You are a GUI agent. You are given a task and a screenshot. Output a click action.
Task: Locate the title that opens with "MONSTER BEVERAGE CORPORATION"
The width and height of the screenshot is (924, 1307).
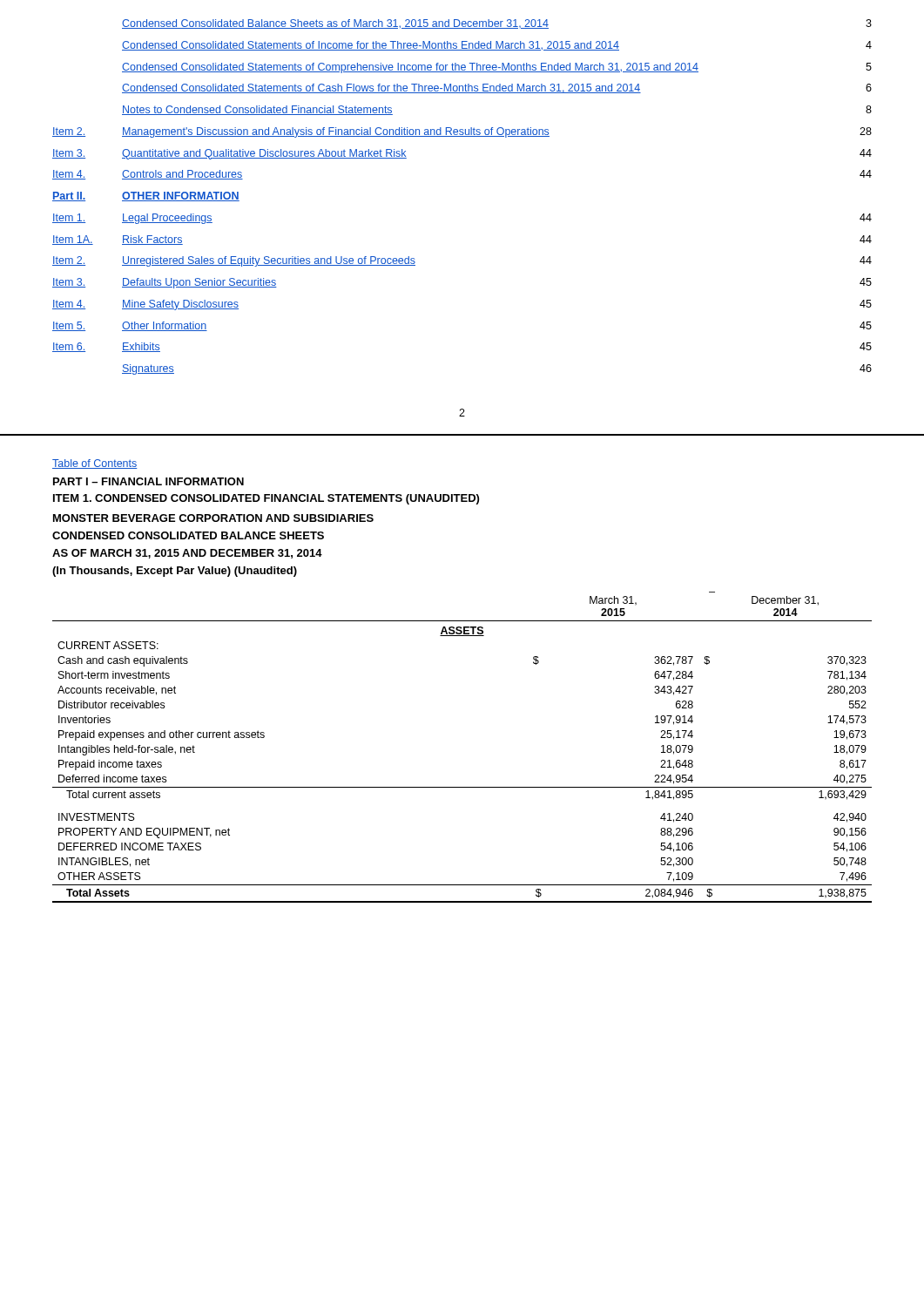pyautogui.click(x=213, y=544)
